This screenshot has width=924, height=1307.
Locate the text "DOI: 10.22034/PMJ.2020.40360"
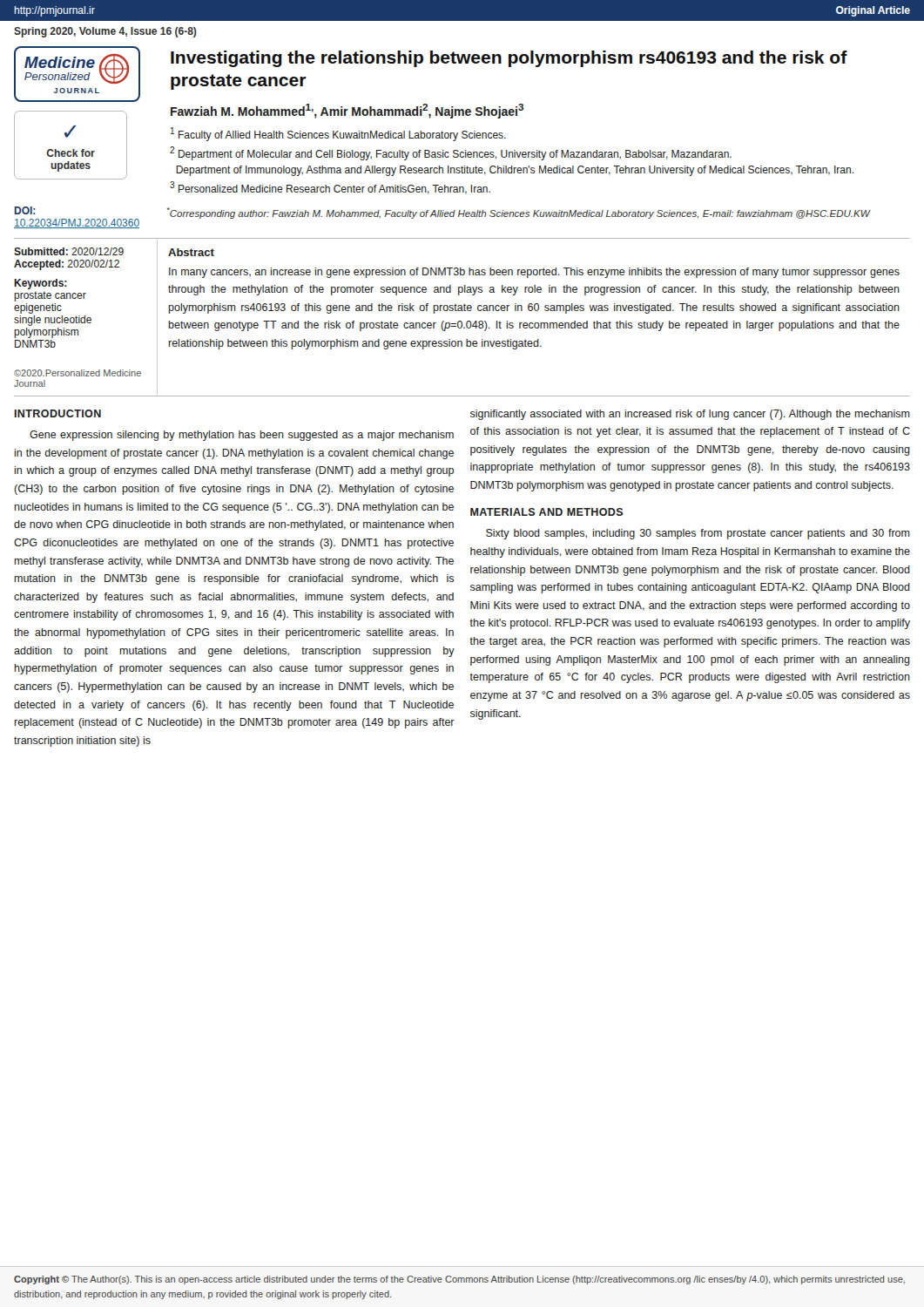77,217
